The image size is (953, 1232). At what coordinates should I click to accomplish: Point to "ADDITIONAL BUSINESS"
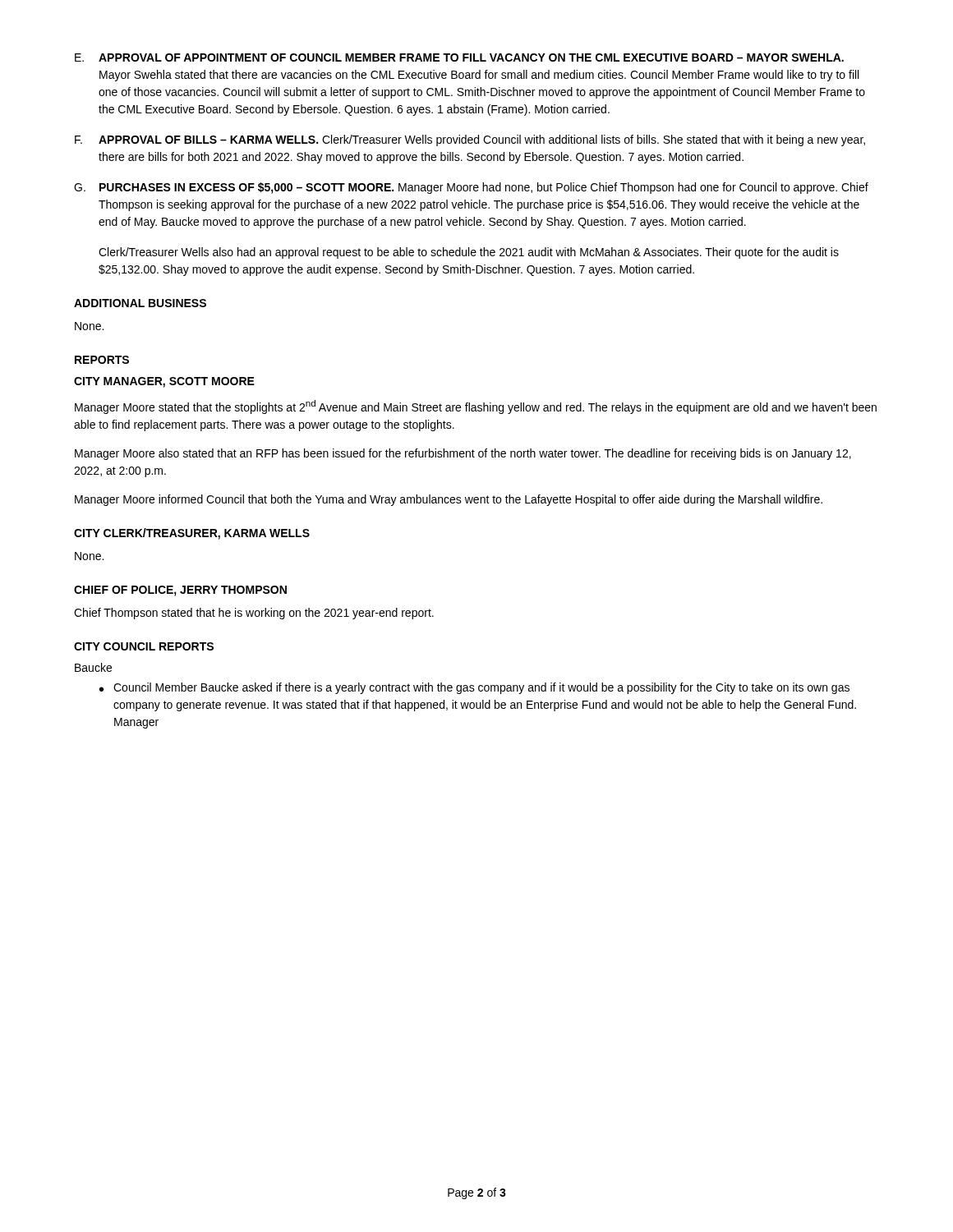tap(140, 303)
